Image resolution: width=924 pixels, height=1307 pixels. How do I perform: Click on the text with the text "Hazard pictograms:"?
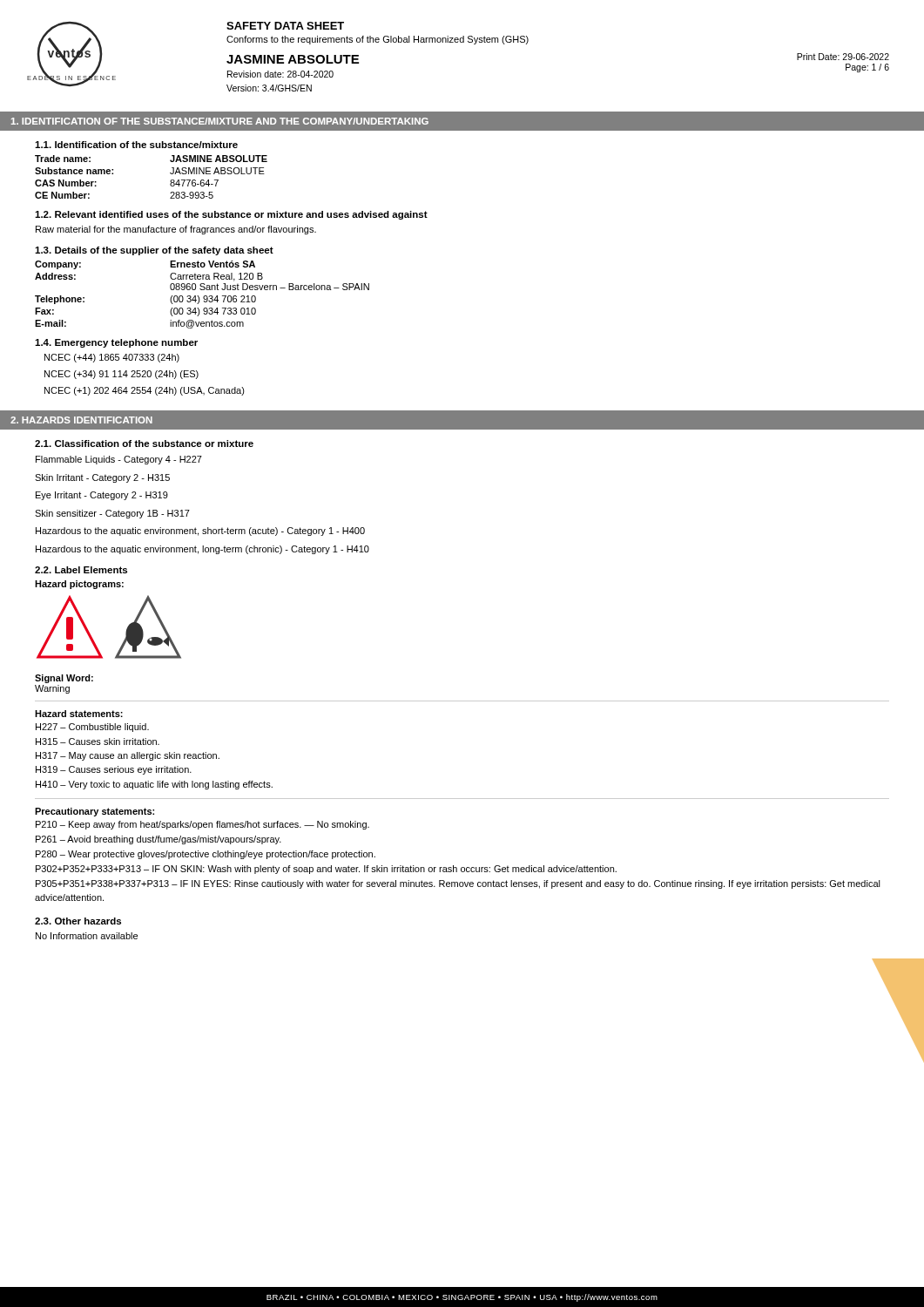[80, 584]
